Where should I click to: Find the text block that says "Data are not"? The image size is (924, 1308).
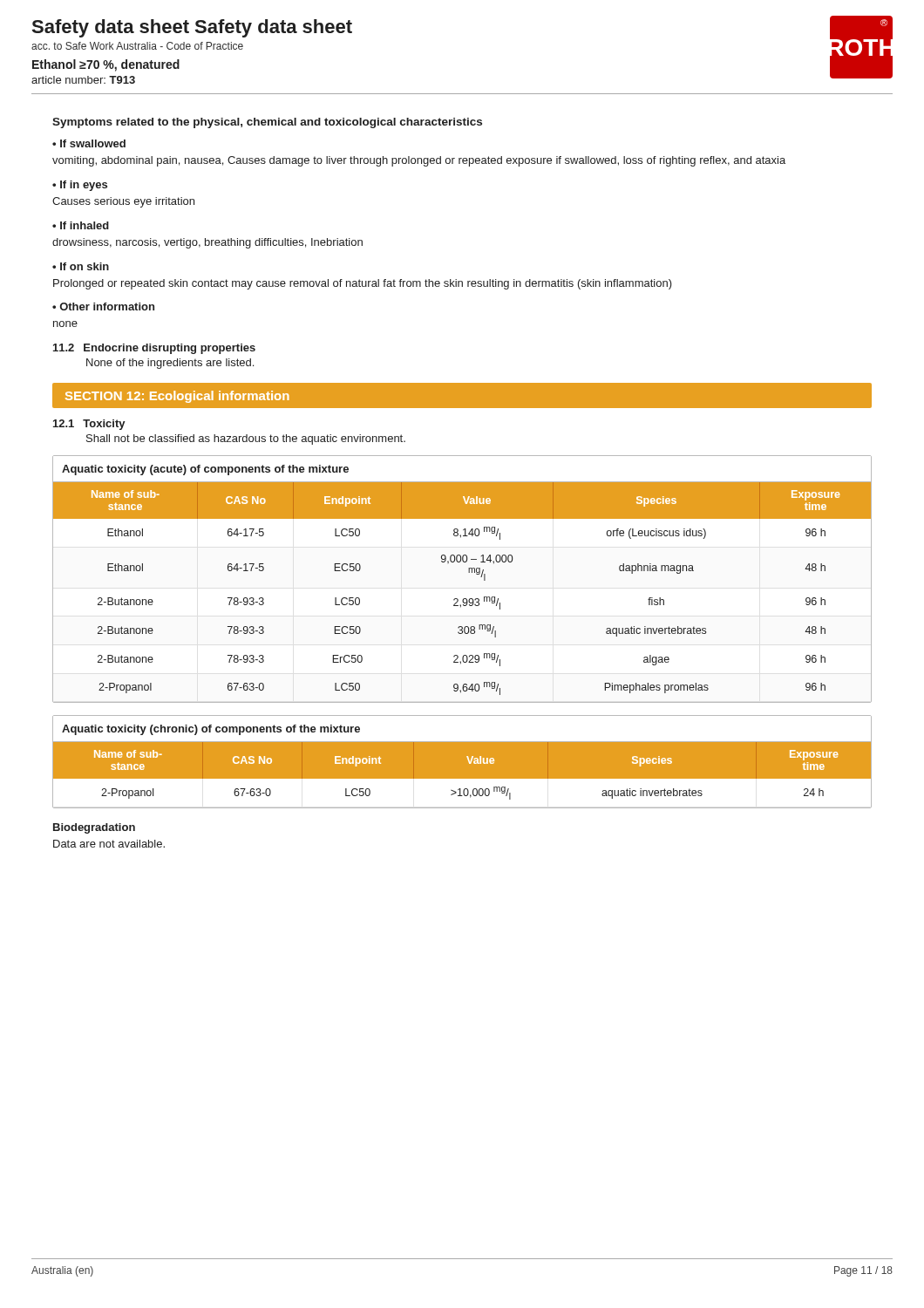click(x=109, y=844)
